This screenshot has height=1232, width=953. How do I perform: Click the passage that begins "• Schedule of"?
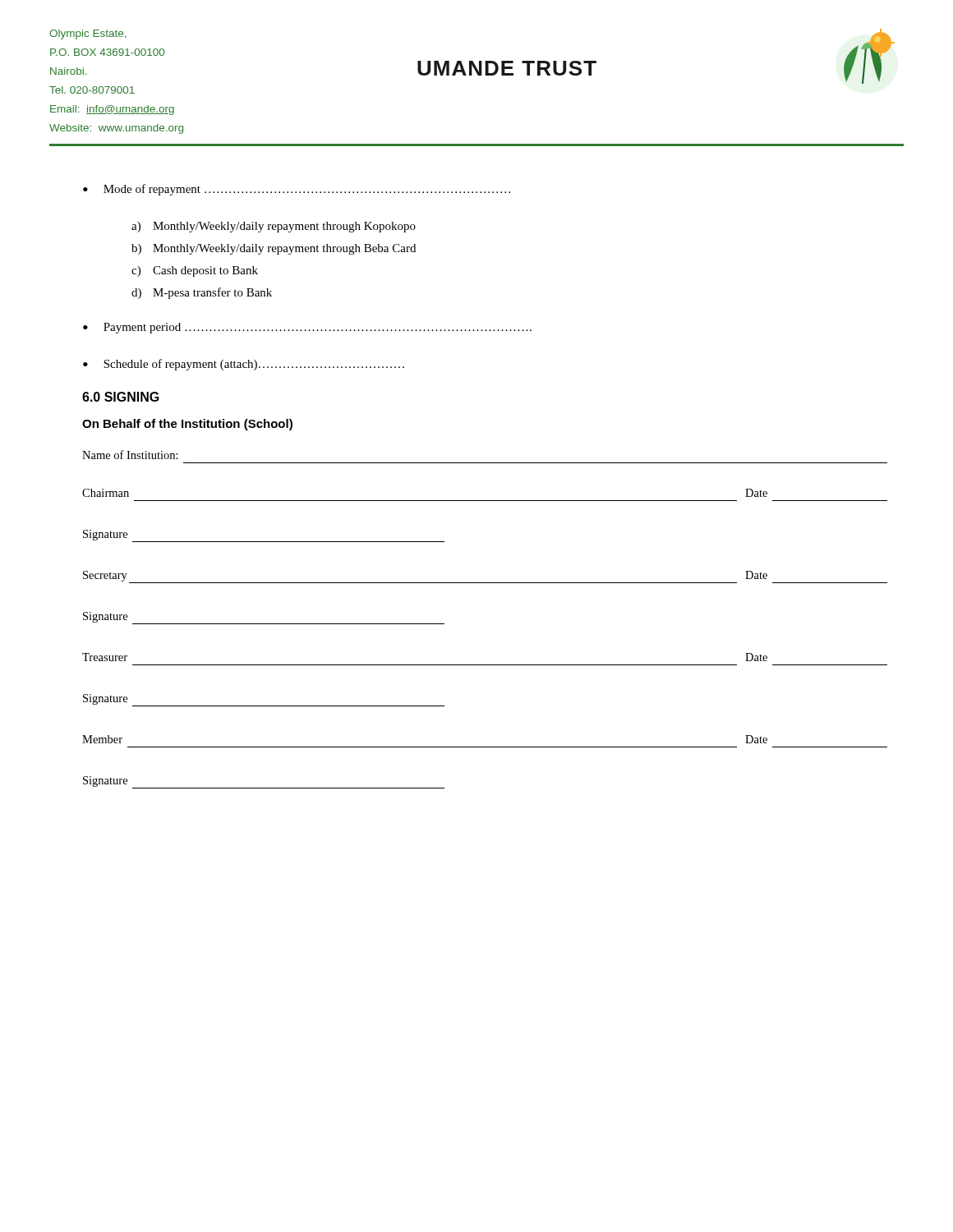pyautogui.click(x=244, y=365)
